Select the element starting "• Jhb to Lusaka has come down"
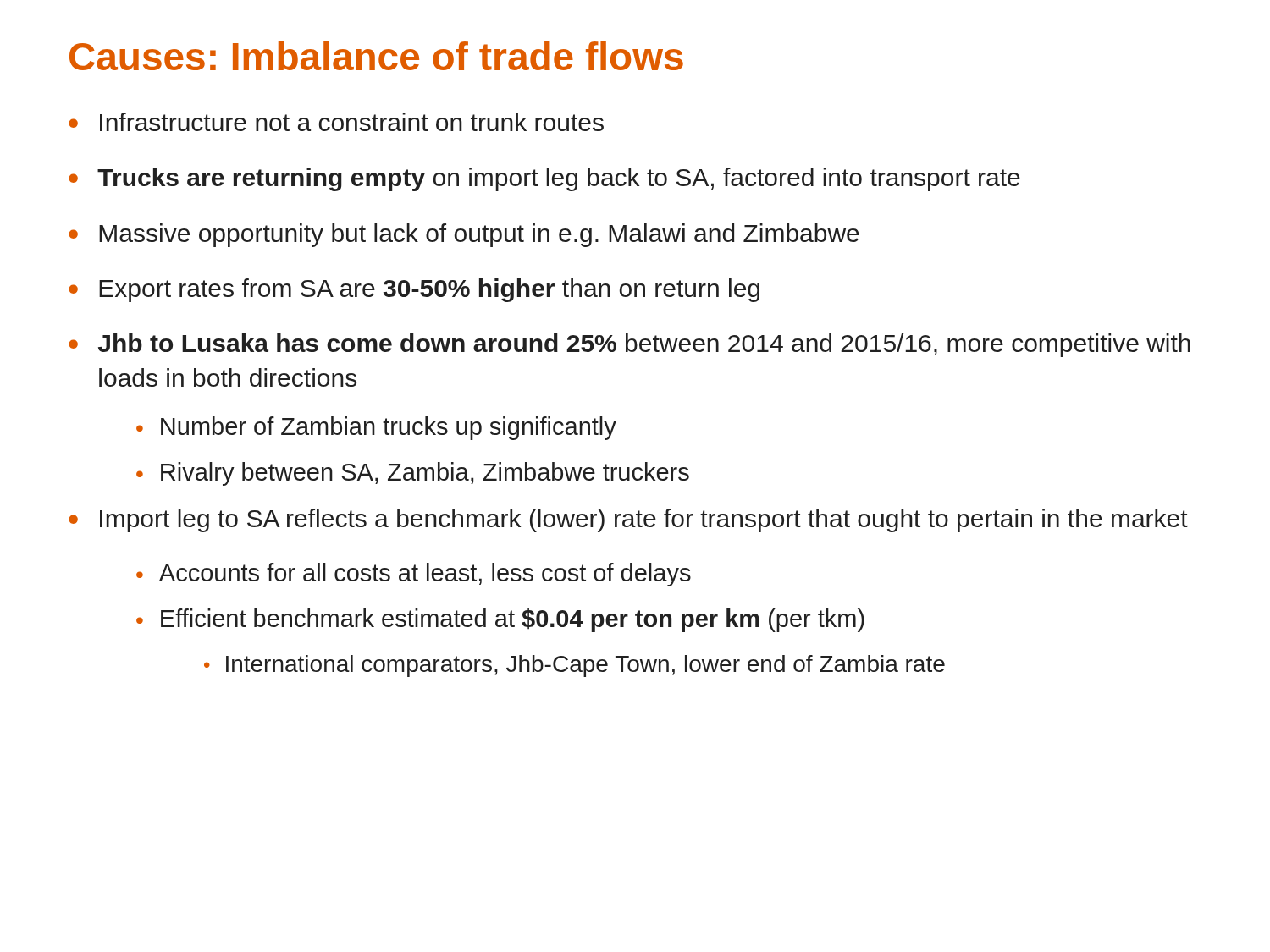 tap(635, 361)
